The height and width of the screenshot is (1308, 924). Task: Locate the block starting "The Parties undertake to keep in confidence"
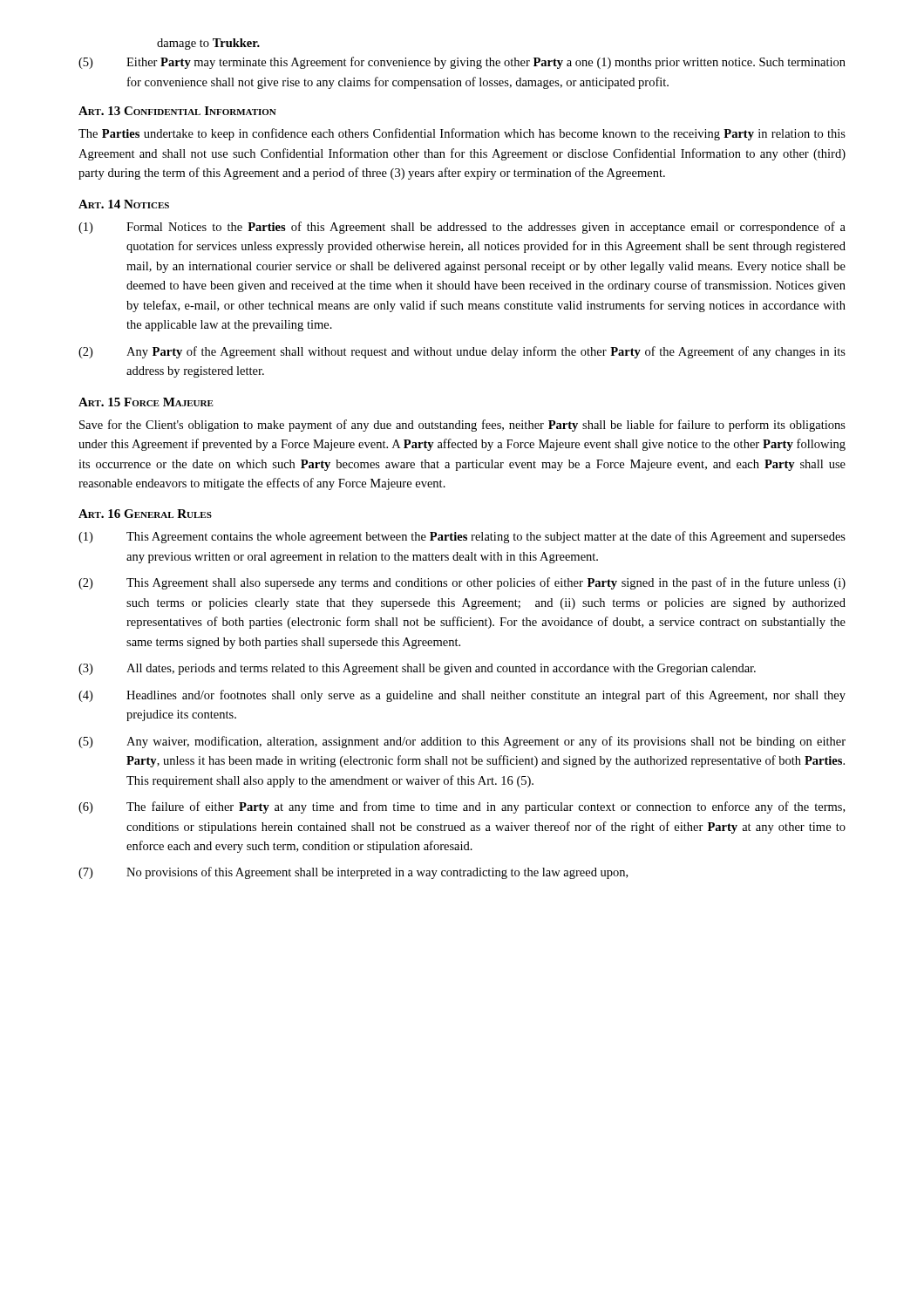(x=462, y=154)
